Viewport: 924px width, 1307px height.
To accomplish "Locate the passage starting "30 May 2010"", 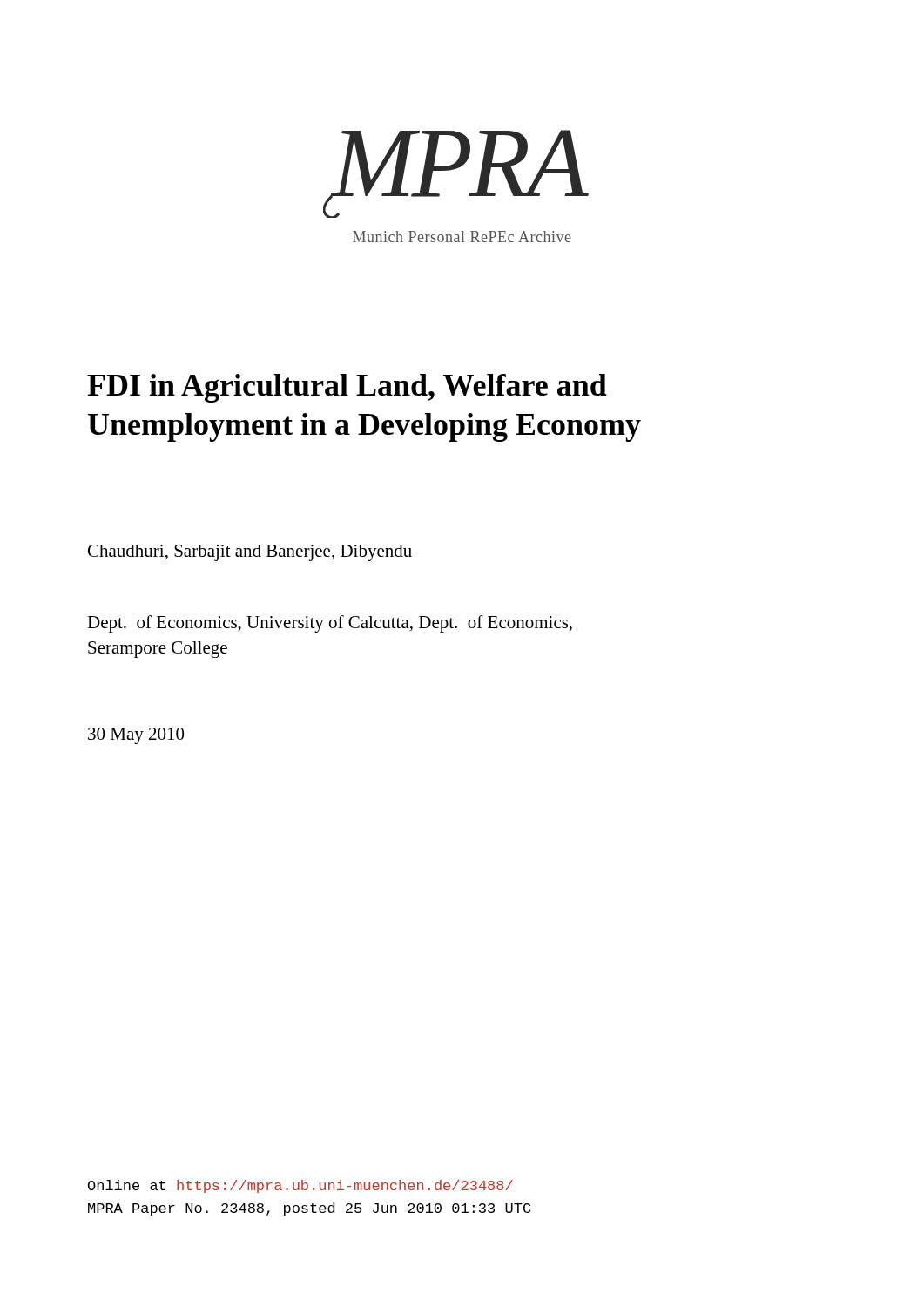I will click(x=136, y=736).
